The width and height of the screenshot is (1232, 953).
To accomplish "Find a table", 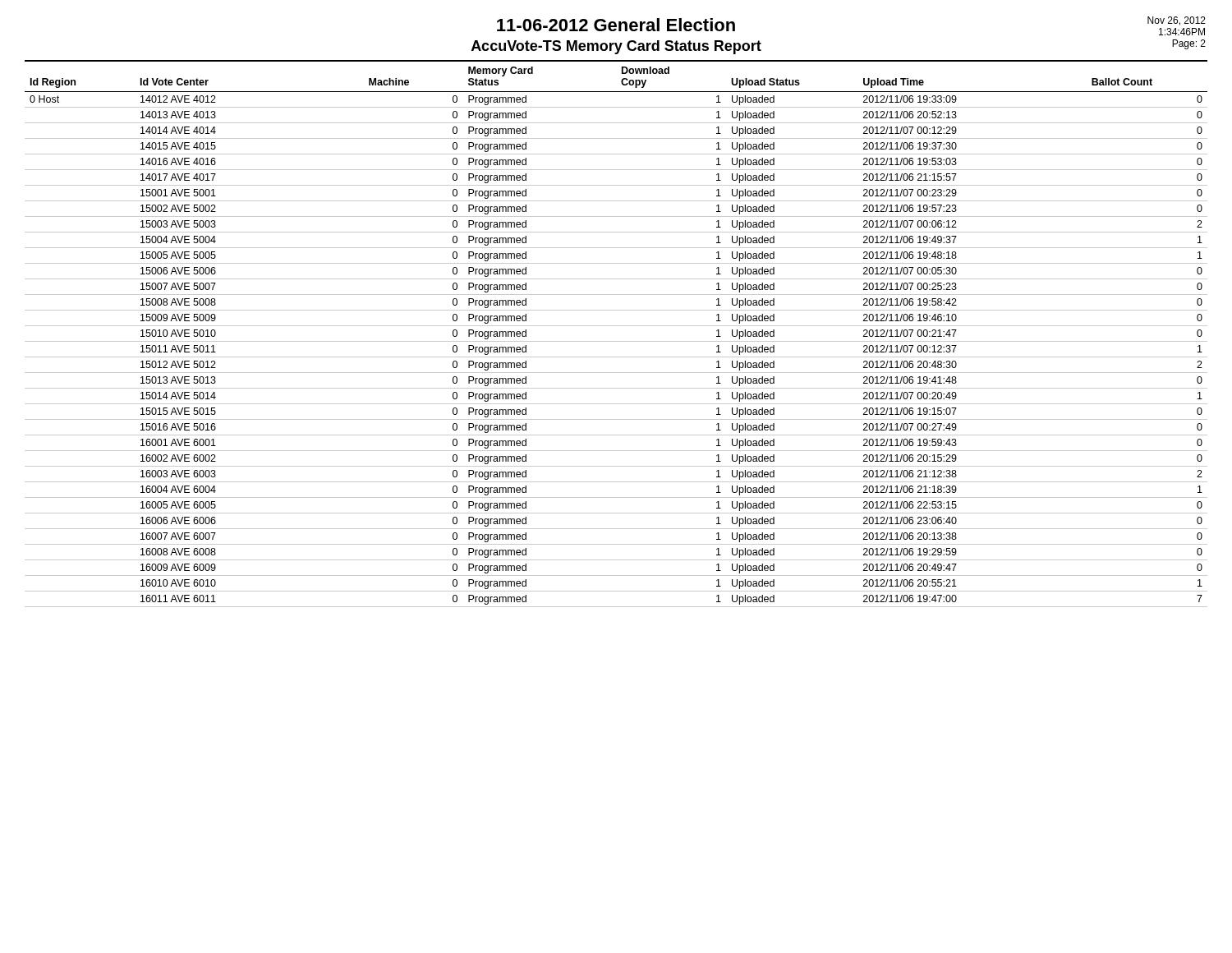I will (616, 334).
